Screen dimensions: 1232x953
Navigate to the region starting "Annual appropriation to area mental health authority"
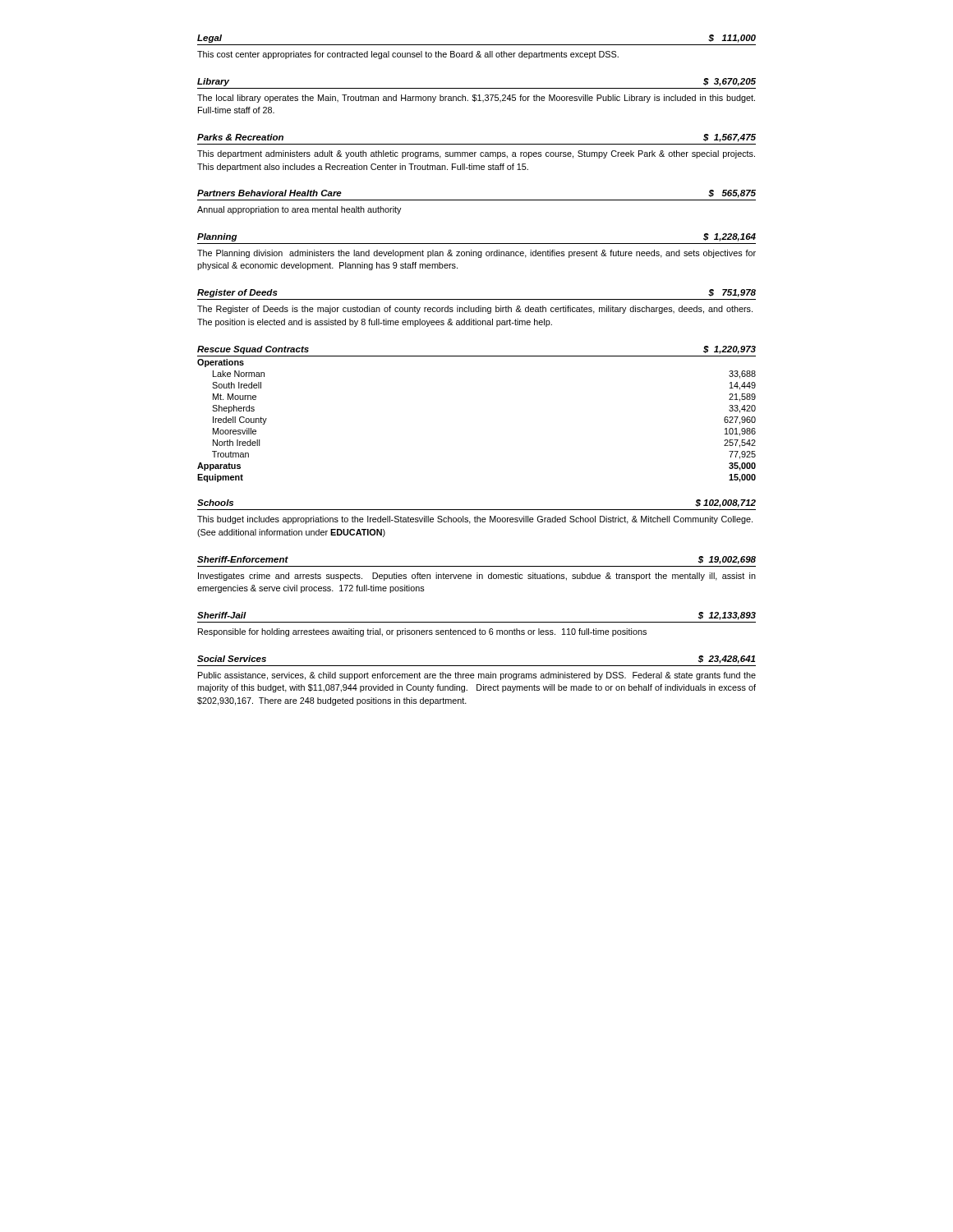[299, 210]
